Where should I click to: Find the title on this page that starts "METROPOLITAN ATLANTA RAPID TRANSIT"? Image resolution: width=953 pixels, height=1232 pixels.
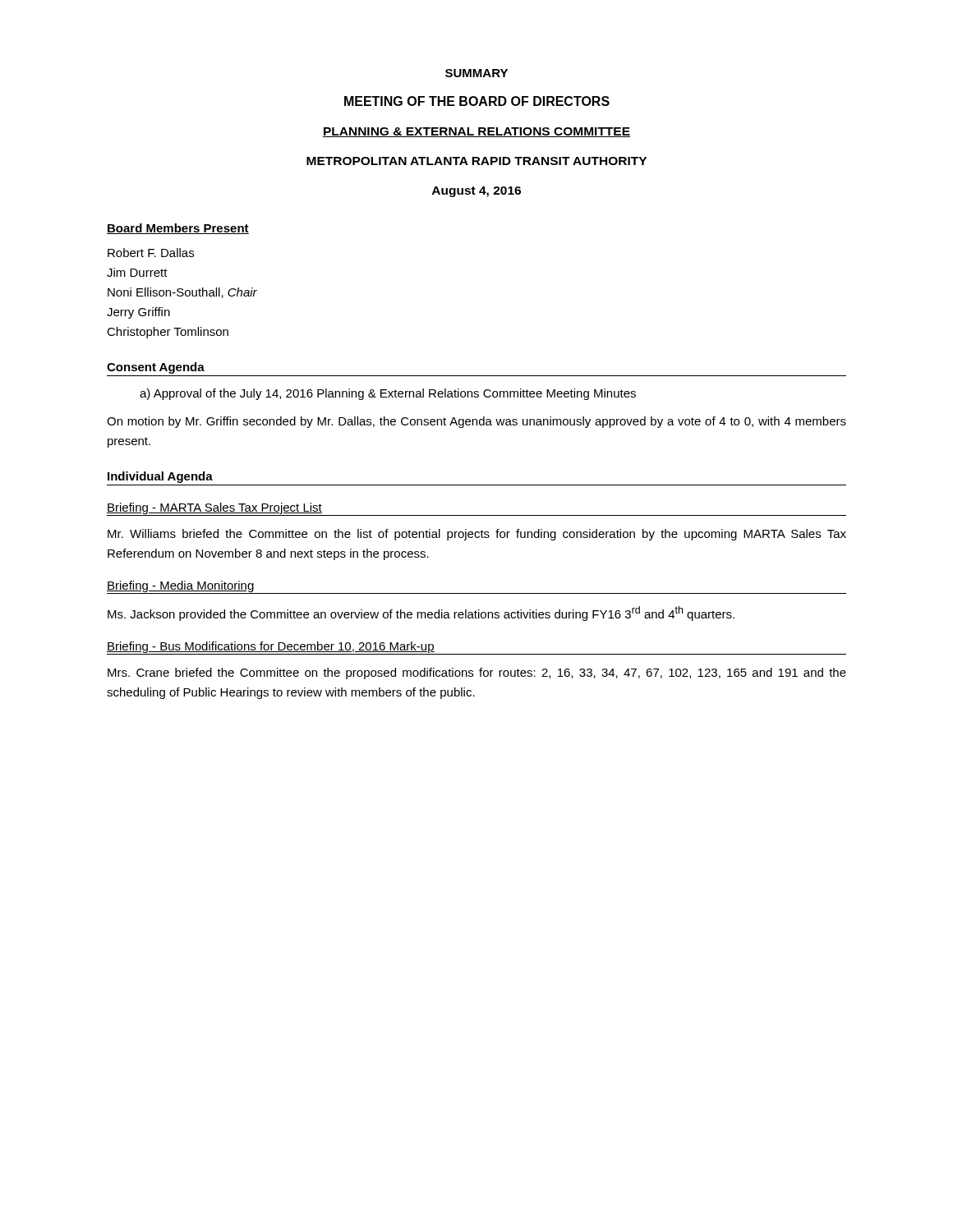click(x=476, y=161)
